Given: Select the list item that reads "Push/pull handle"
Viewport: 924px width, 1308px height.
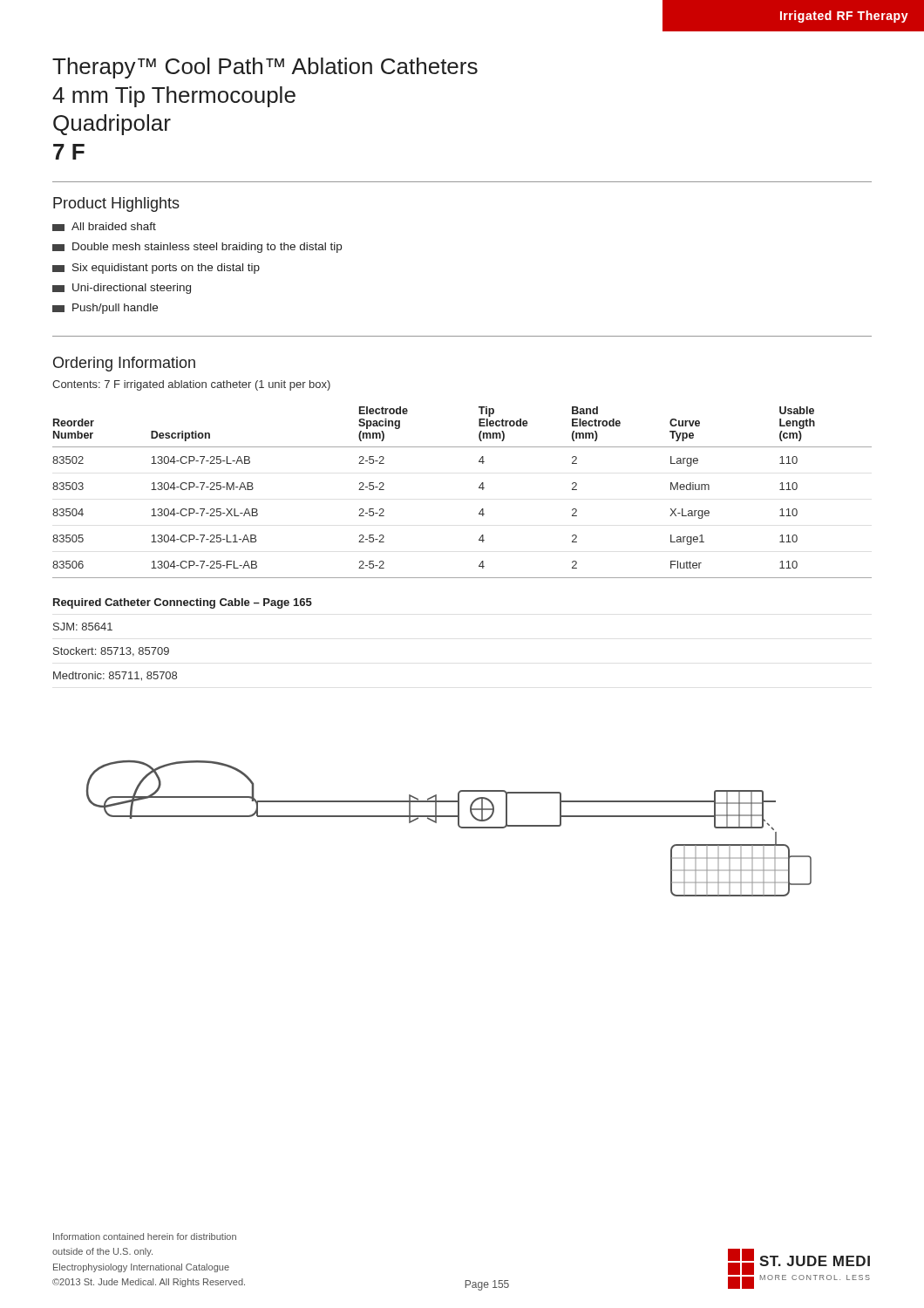Looking at the screenshot, I should coord(105,308).
